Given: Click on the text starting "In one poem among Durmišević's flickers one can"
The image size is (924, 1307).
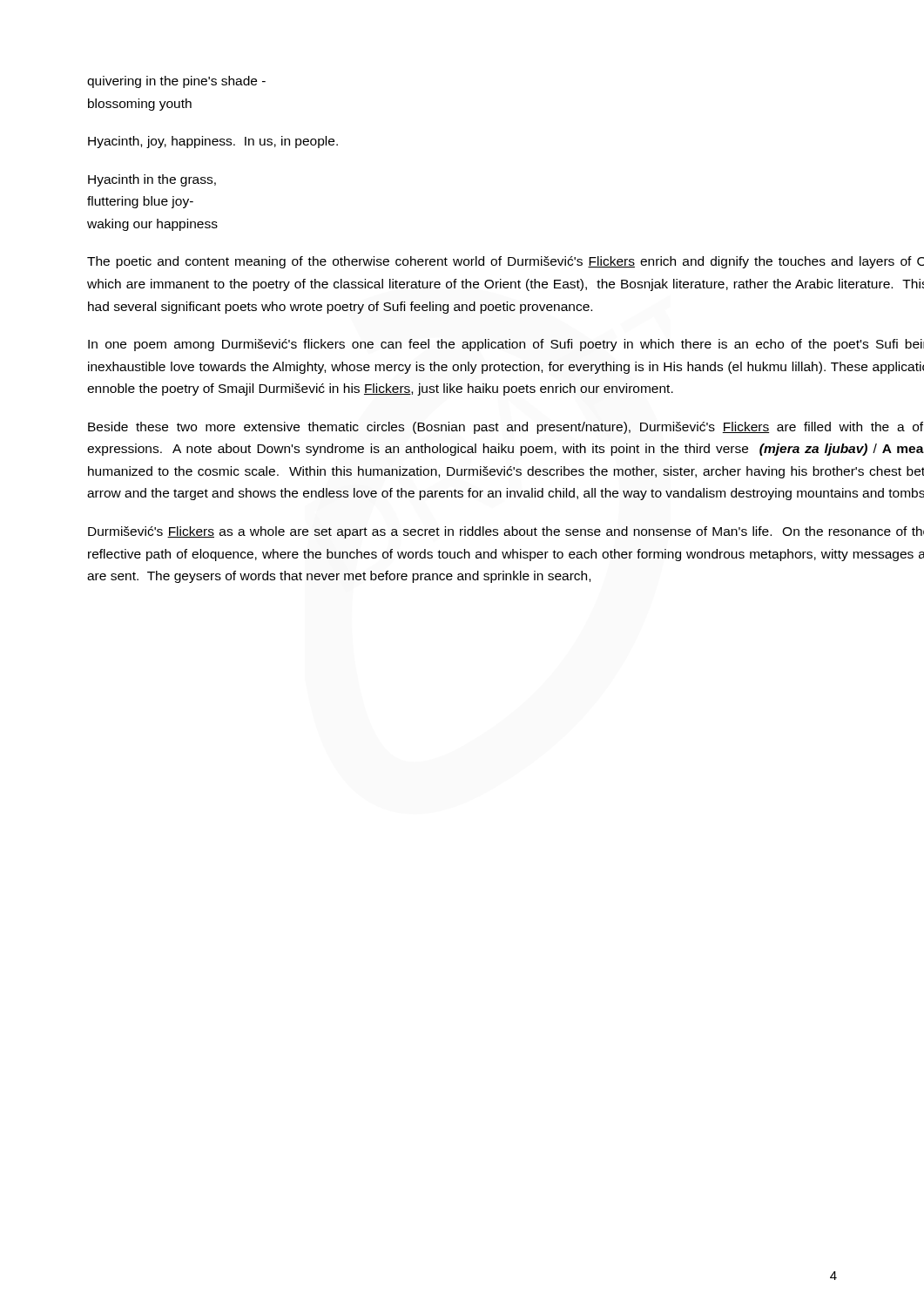Looking at the screenshot, I should pyautogui.click(x=506, y=366).
